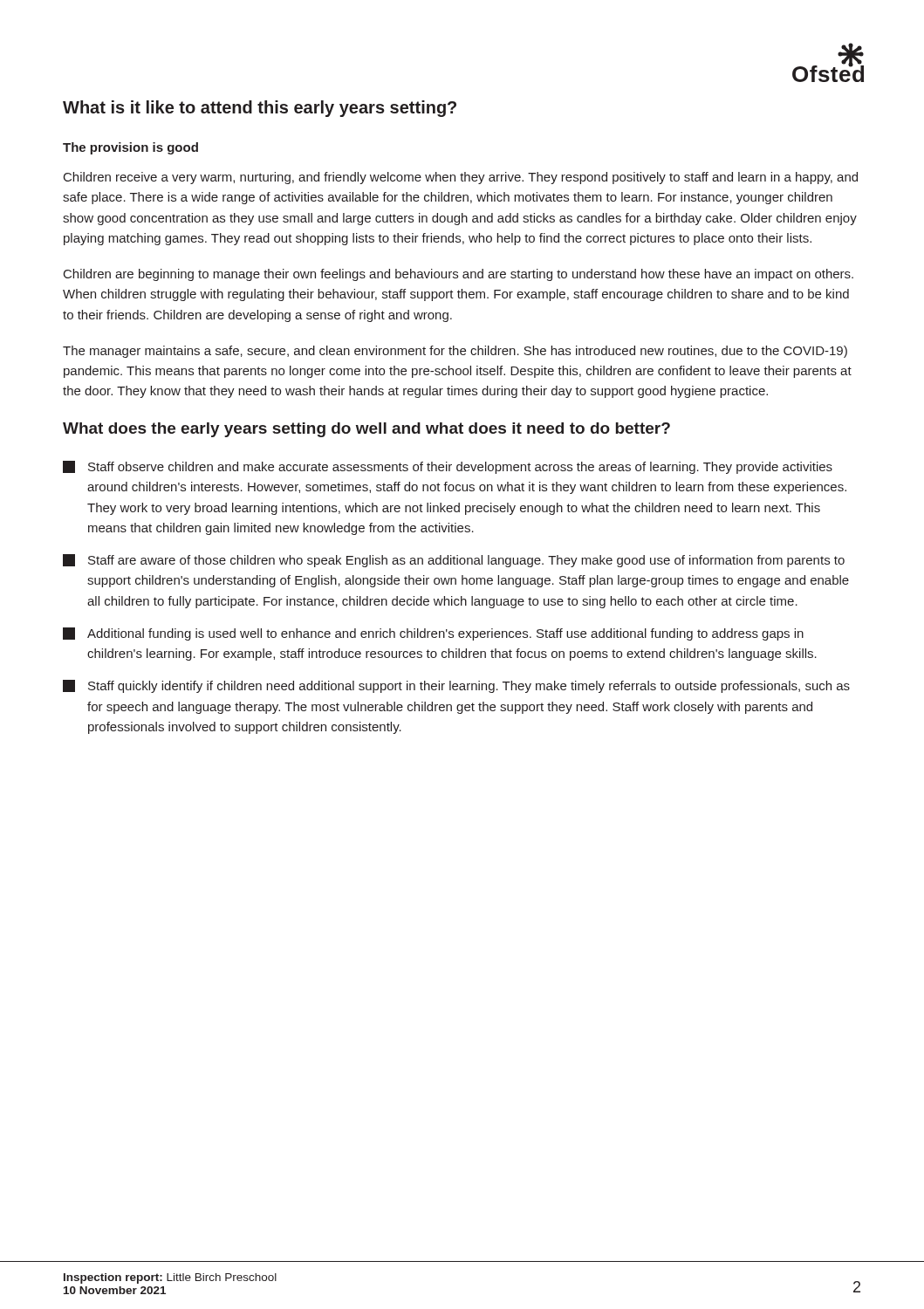
Task: Click on the block starting "The provision is good"
Action: tap(131, 147)
